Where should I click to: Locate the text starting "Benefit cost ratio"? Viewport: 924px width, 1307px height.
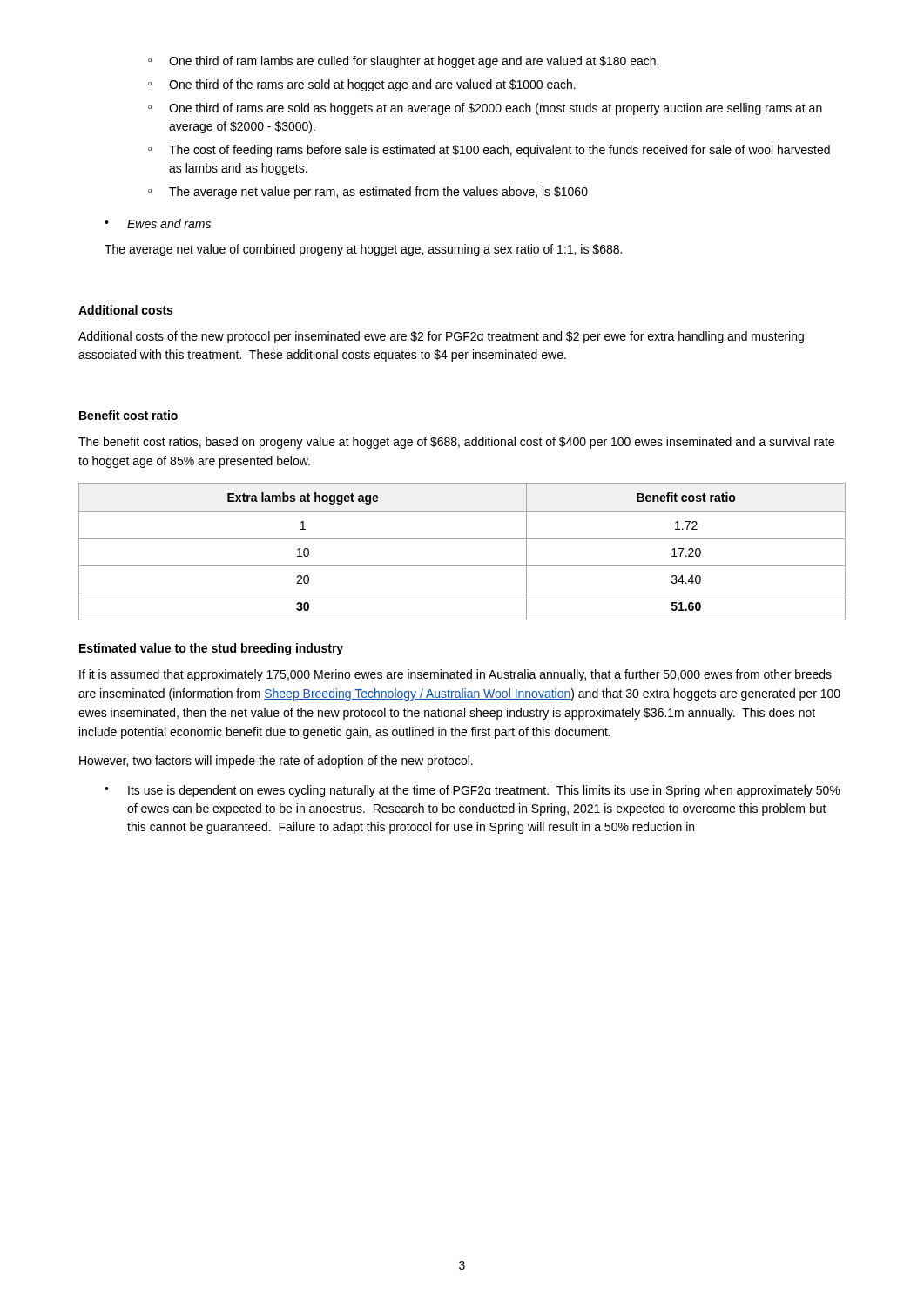click(128, 416)
